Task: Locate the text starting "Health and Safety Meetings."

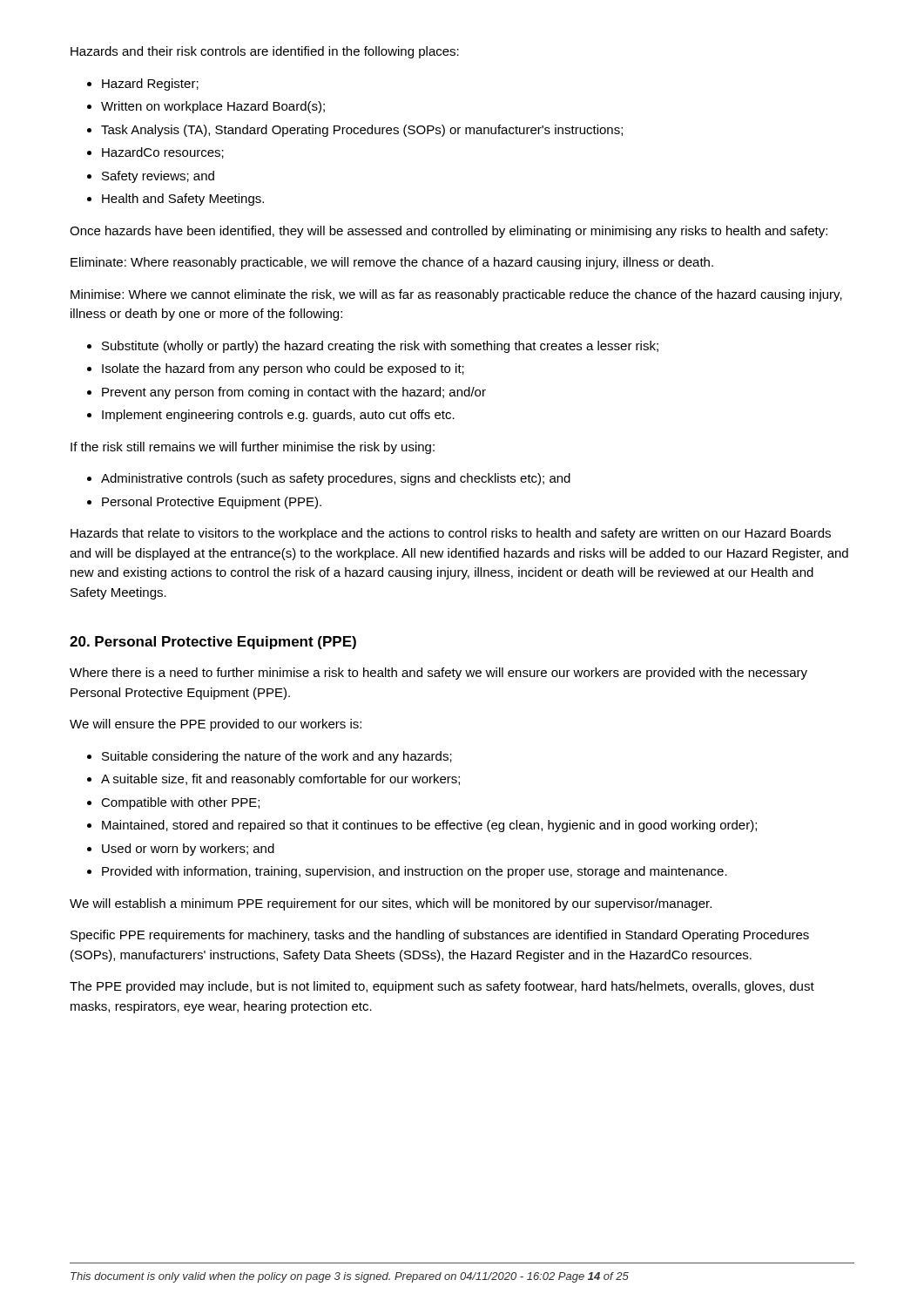Action: [183, 198]
